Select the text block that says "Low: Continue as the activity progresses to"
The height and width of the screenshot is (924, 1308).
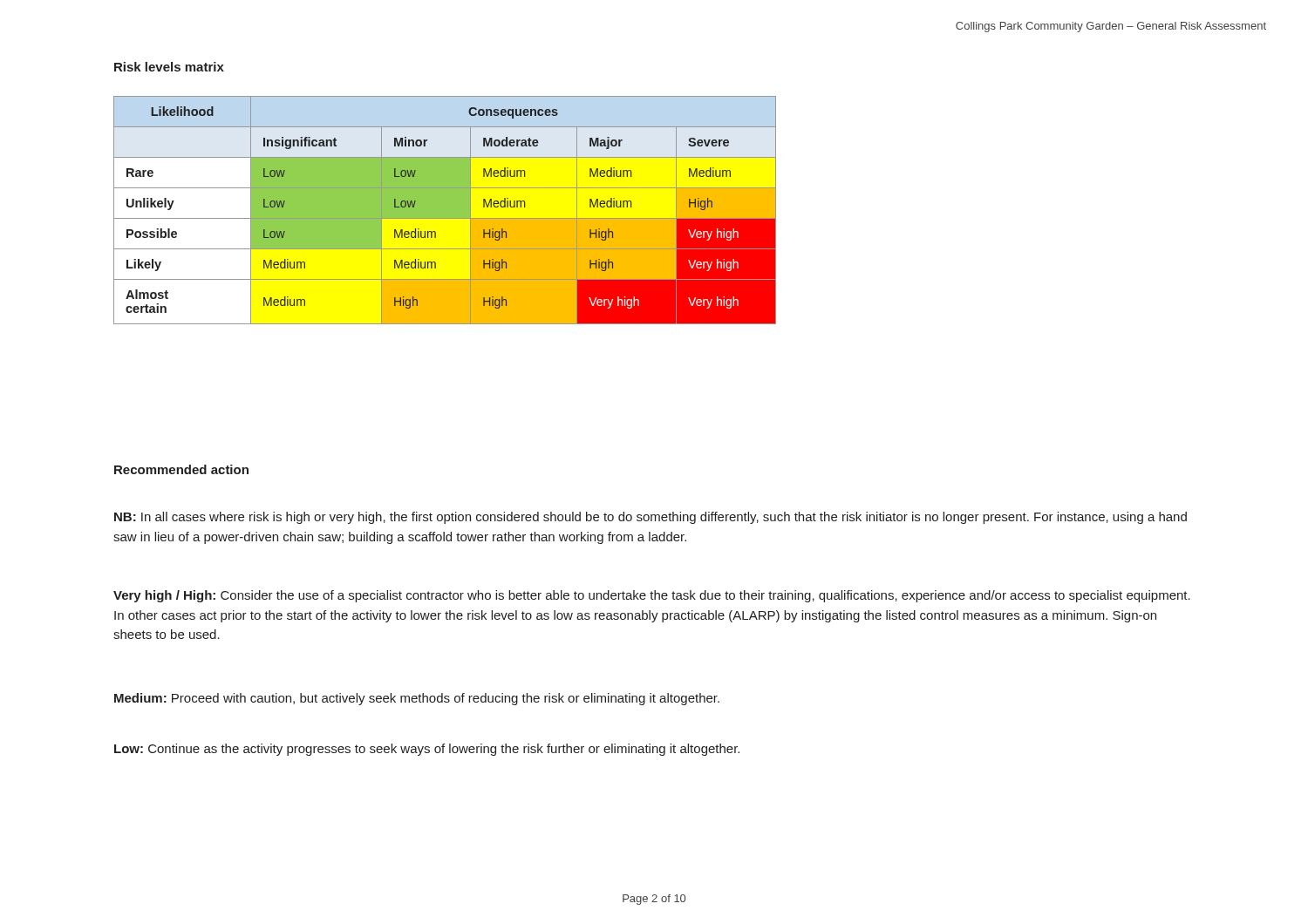pos(427,748)
